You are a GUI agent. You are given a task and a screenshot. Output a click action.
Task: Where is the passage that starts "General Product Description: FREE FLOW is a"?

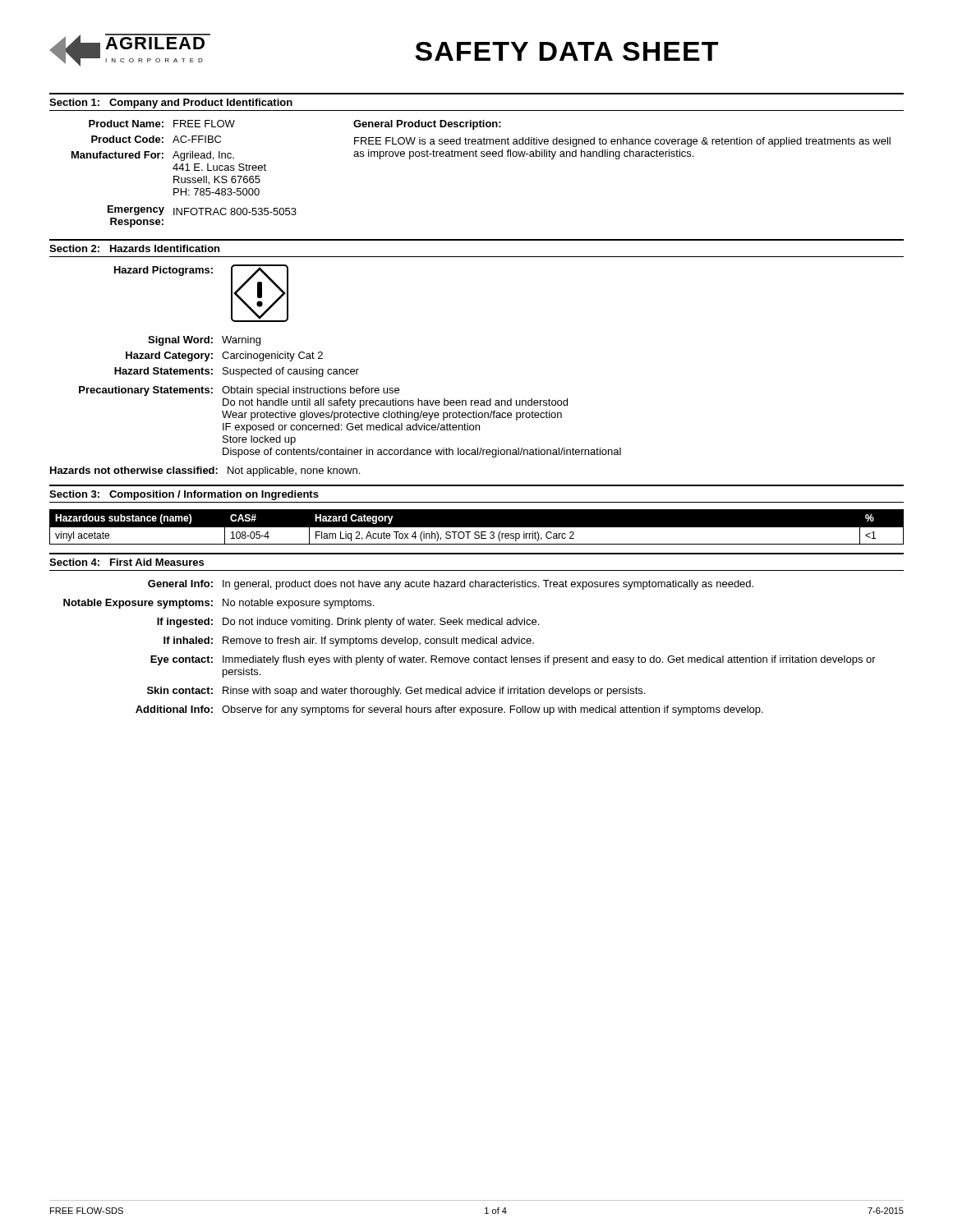tap(629, 138)
